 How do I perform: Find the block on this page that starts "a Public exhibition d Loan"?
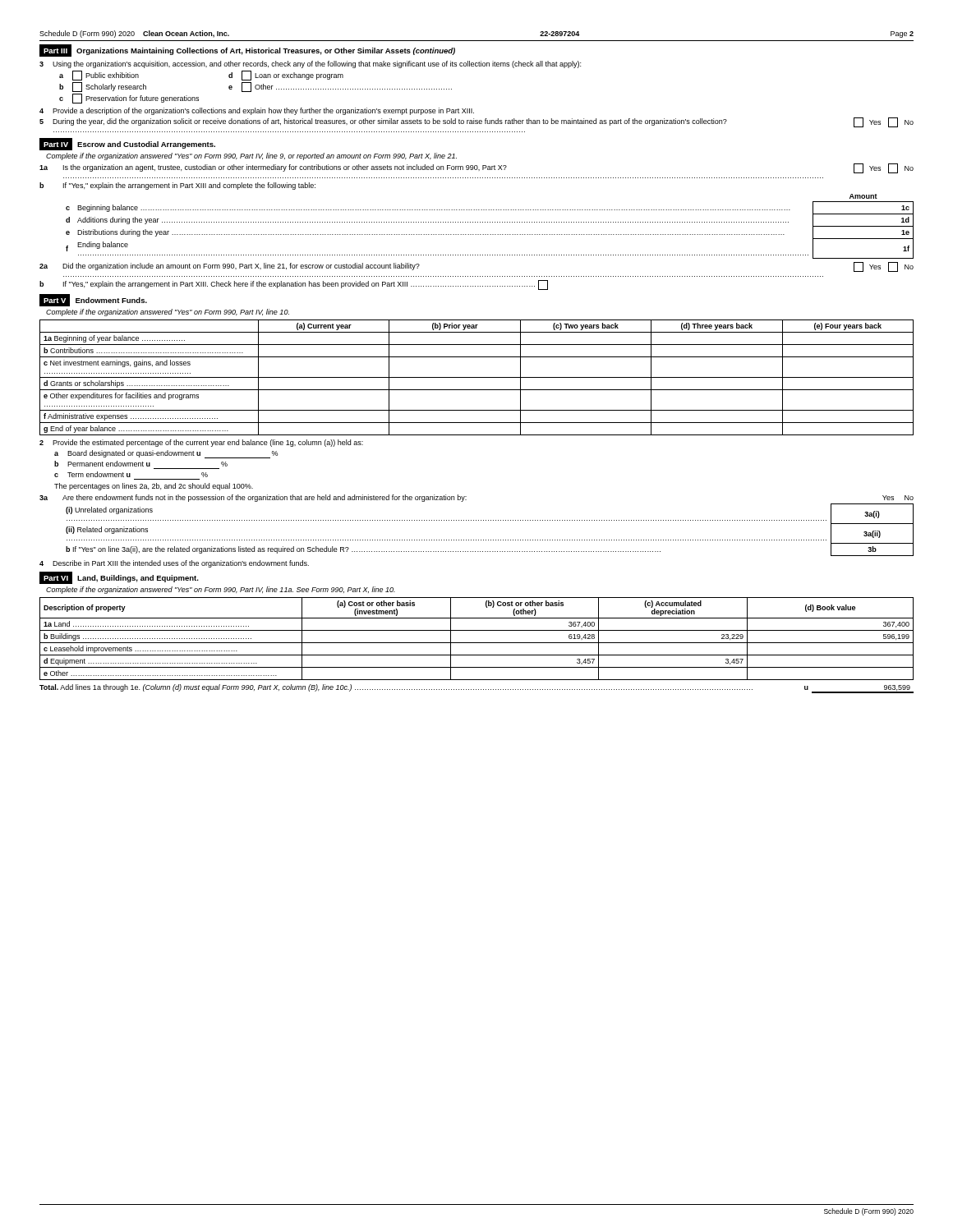tap(201, 76)
